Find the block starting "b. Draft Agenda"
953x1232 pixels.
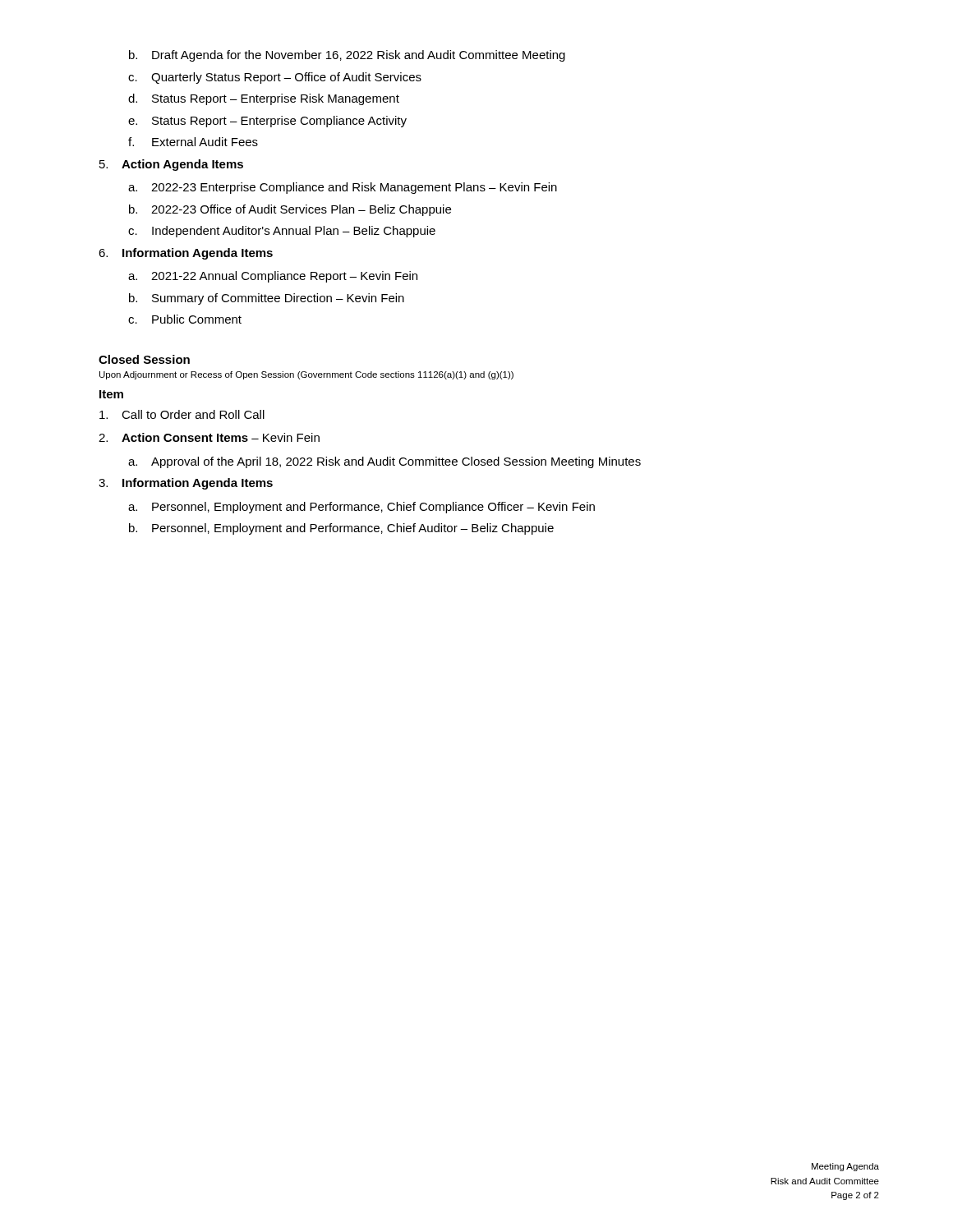tap(347, 56)
